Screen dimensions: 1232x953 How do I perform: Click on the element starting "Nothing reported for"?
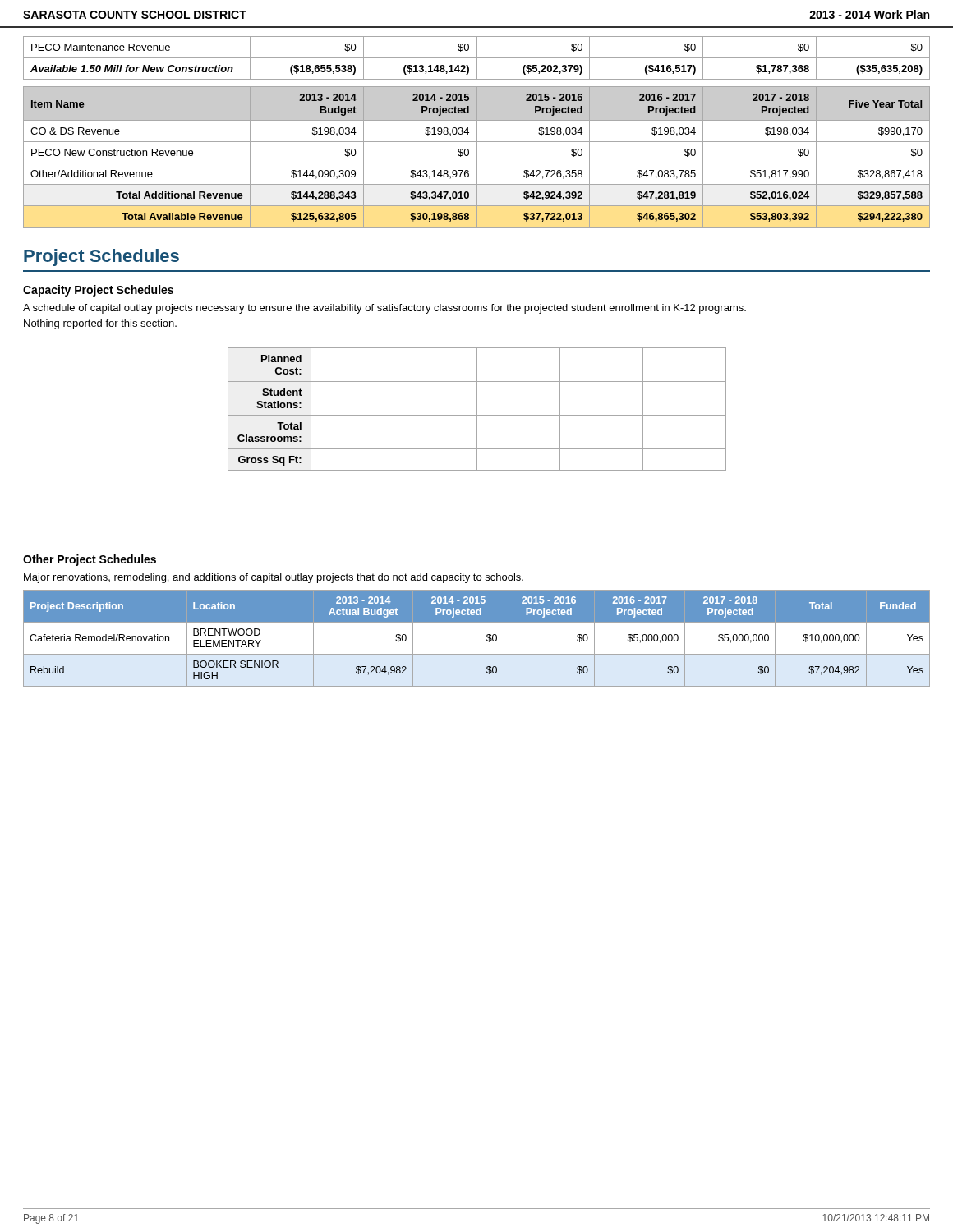(100, 323)
